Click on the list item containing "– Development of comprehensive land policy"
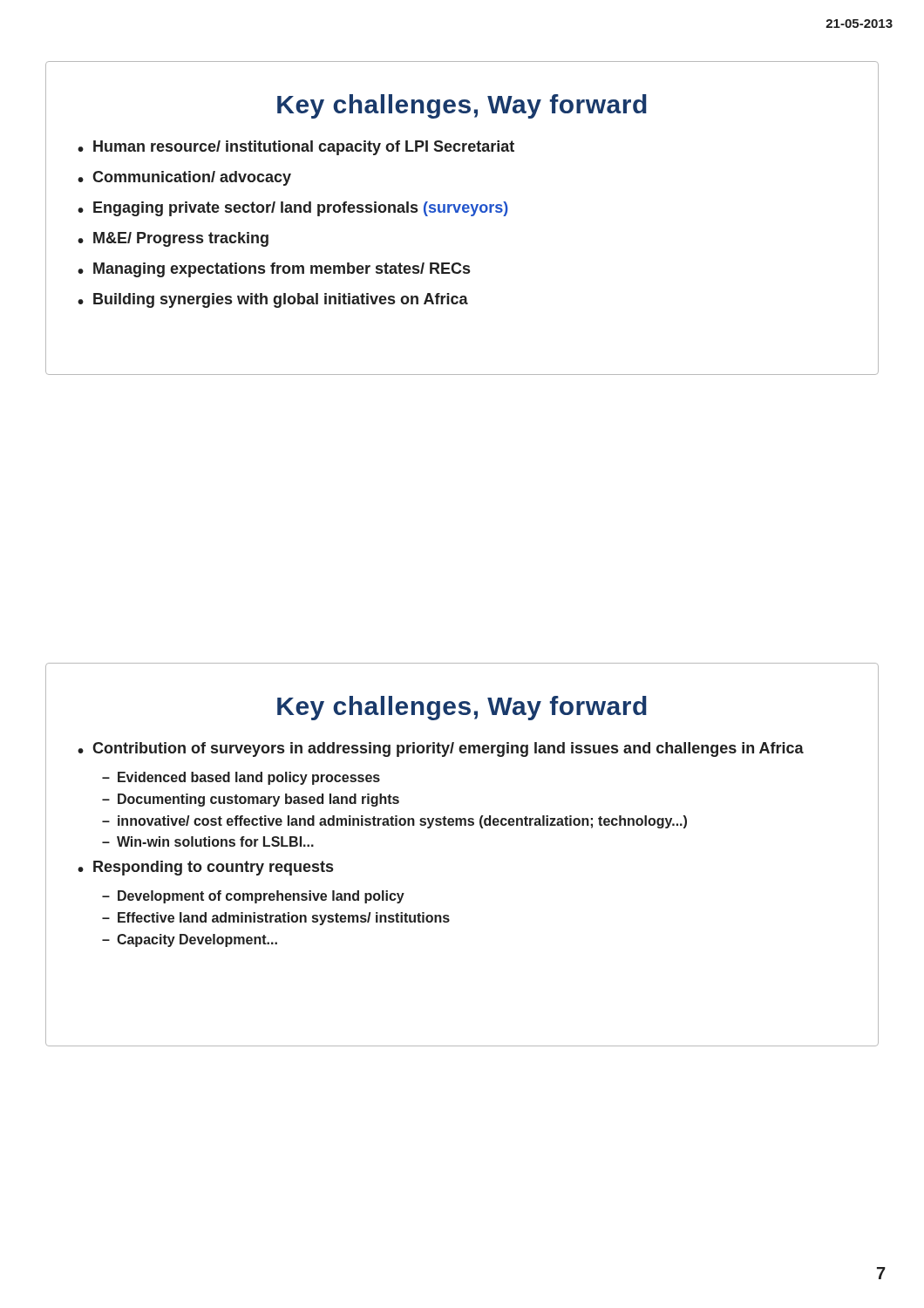The width and height of the screenshot is (924, 1308). tap(253, 897)
